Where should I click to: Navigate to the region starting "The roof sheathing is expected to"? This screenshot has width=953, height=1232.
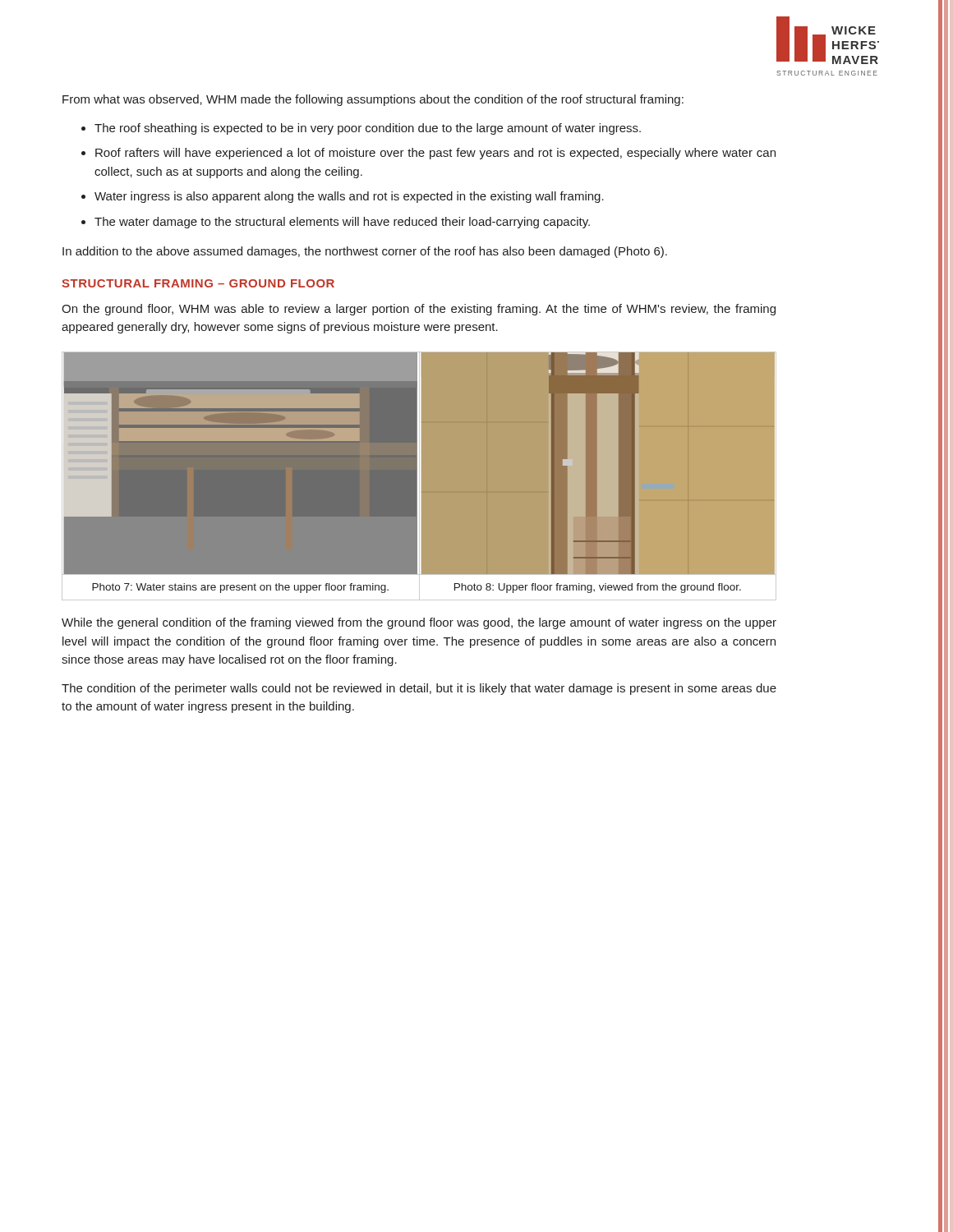(x=368, y=127)
